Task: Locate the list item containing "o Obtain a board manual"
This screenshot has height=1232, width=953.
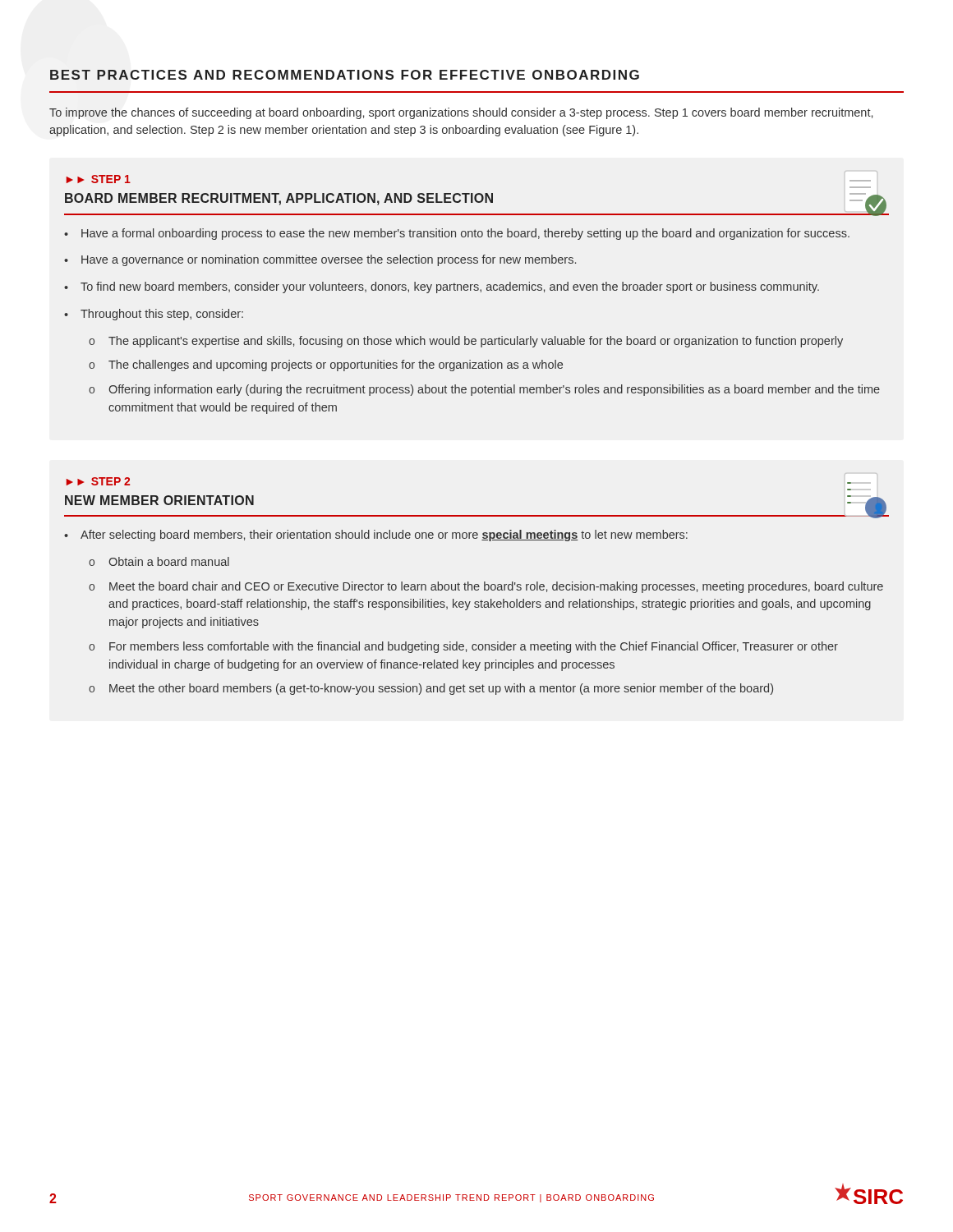Action: click(159, 561)
